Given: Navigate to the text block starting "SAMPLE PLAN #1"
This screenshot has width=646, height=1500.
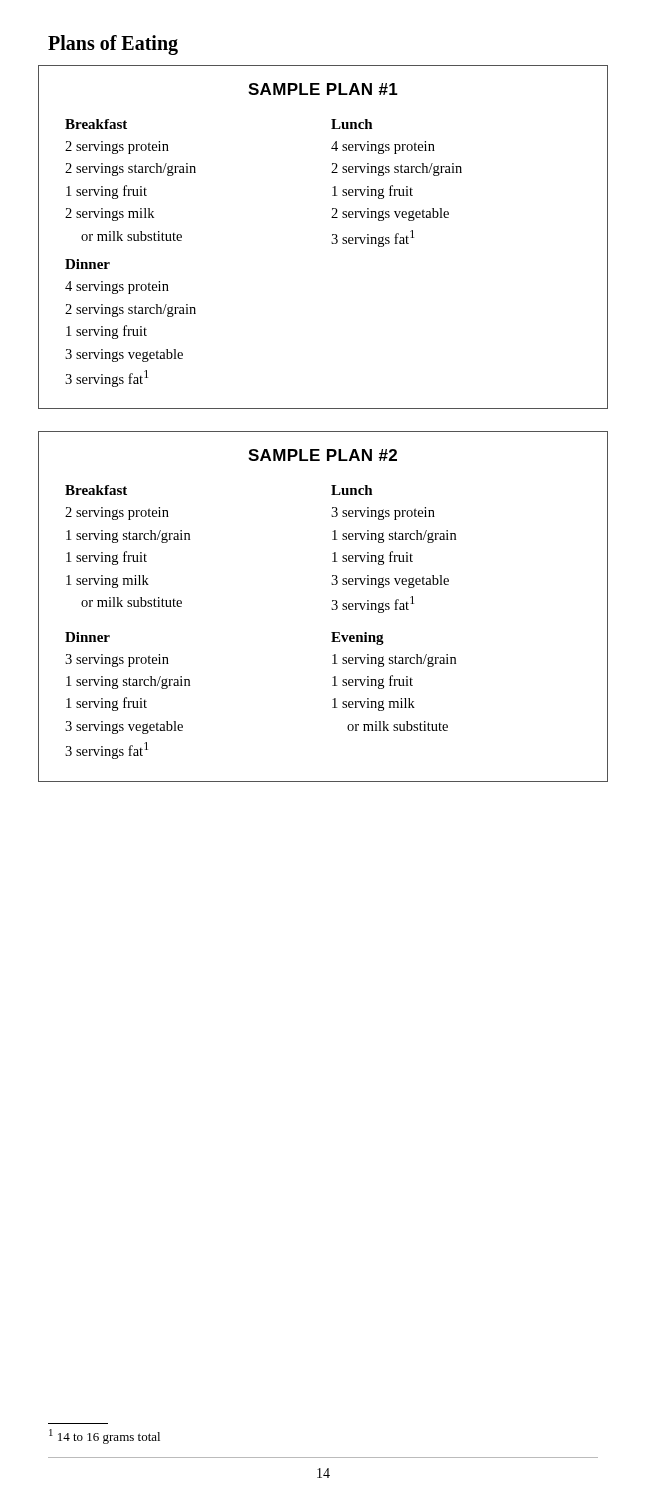Looking at the screenshot, I should (x=323, y=89).
